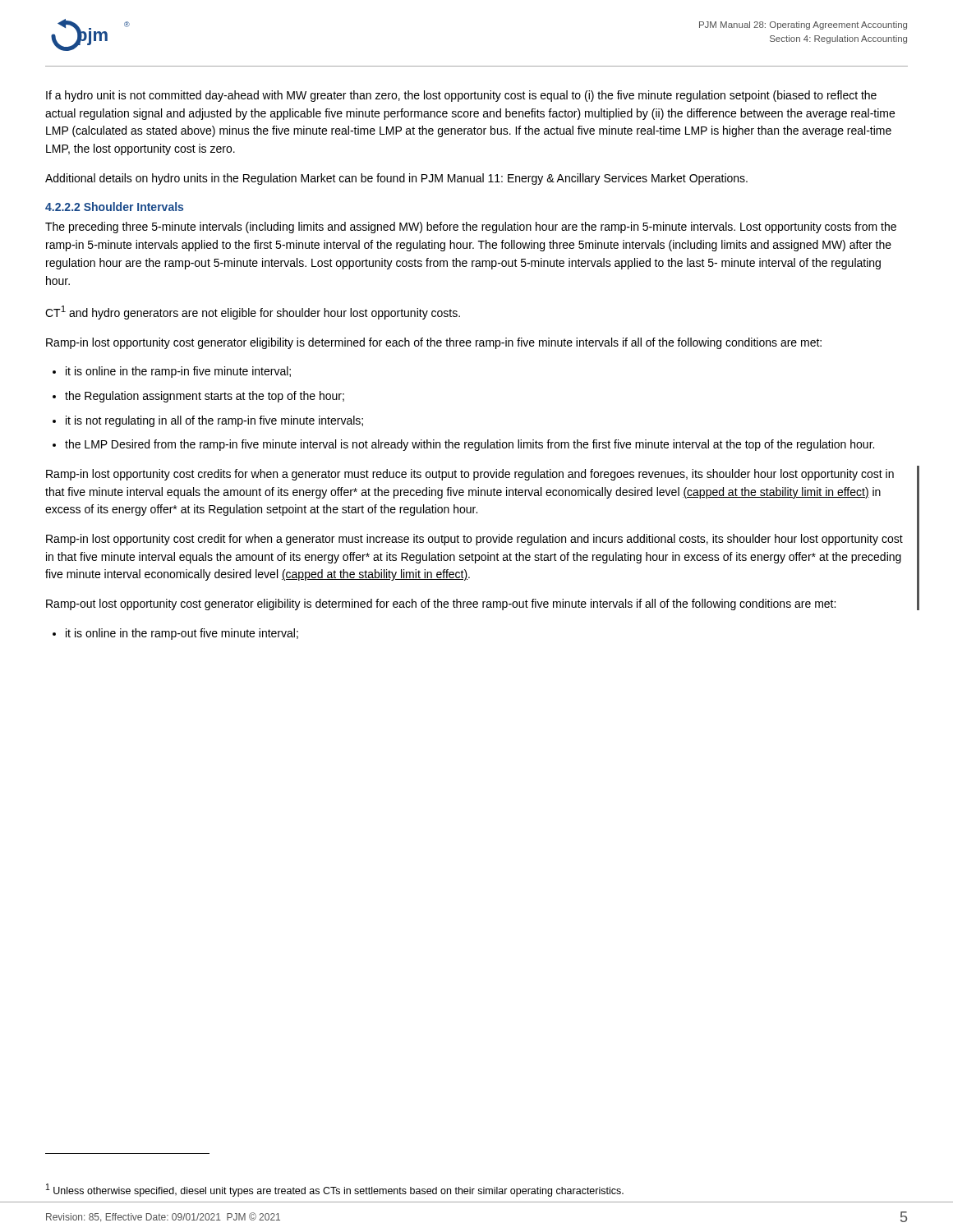Where is the passage that starts "Ramp-in lost opportunity cost credits for when a"?
The width and height of the screenshot is (953, 1232).
(x=470, y=492)
